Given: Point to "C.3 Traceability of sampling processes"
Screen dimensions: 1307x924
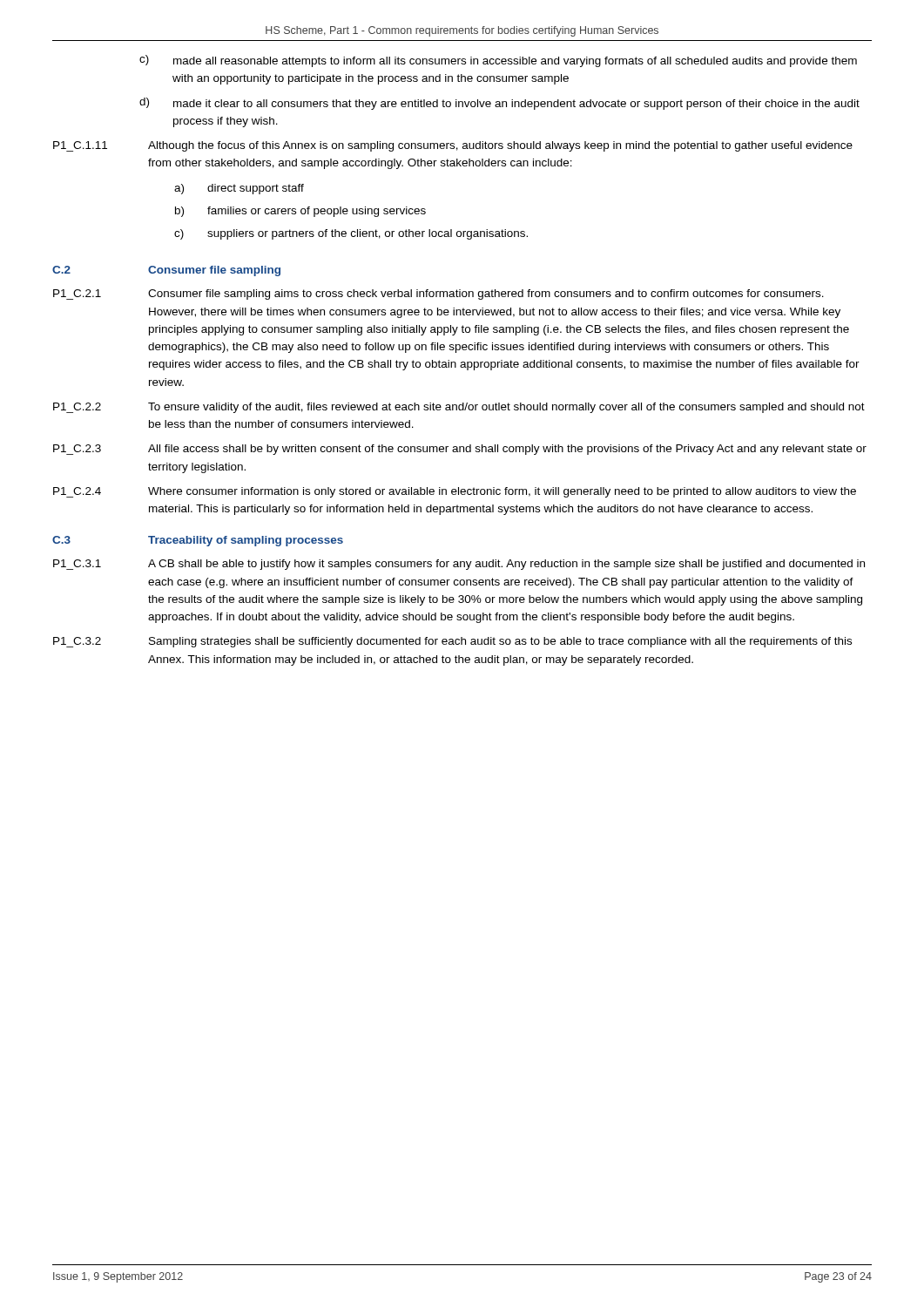Looking at the screenshot, I should (198, 540).
